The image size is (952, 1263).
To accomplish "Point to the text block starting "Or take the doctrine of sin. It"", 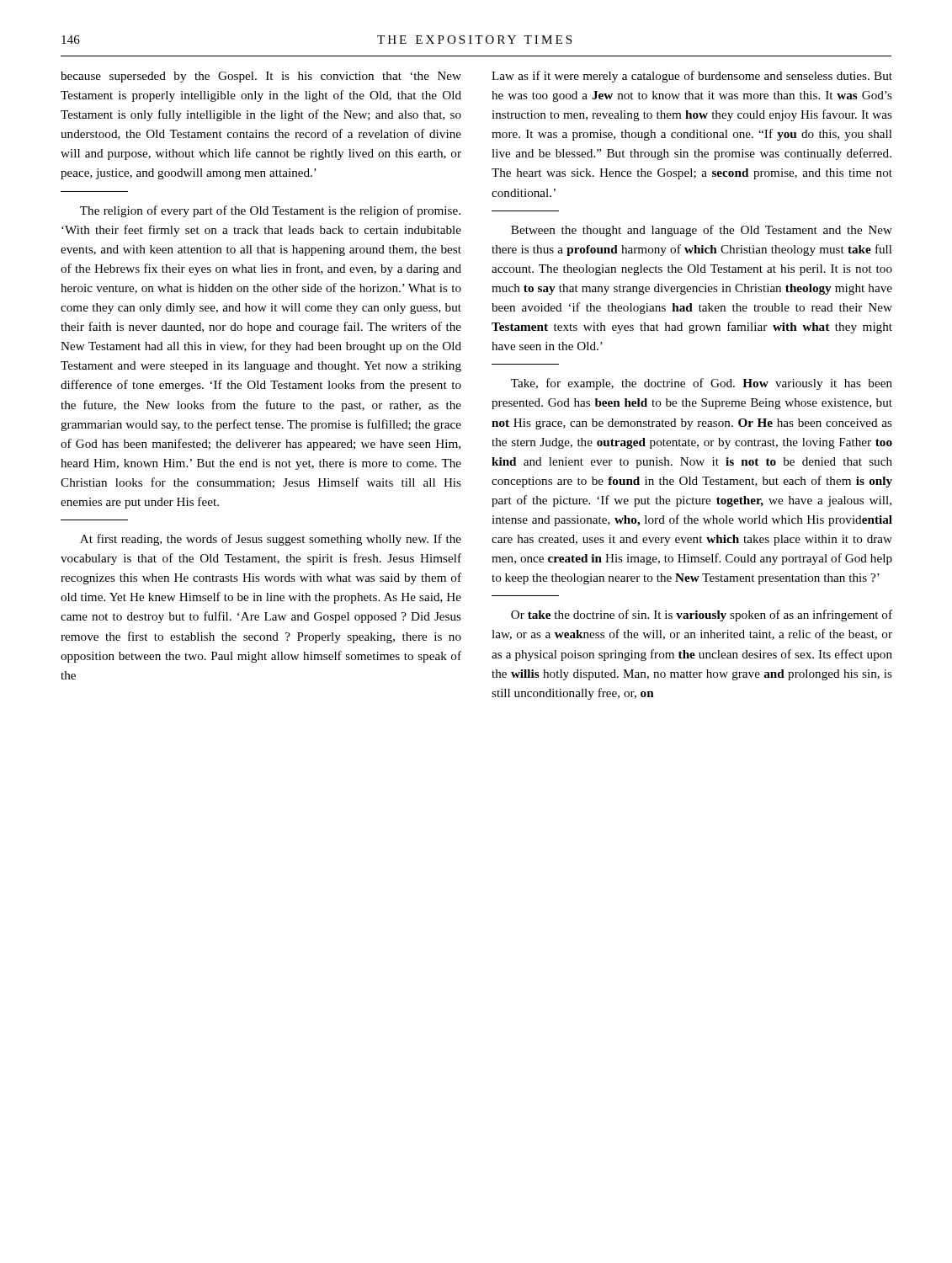I will (x=692, y=653).
